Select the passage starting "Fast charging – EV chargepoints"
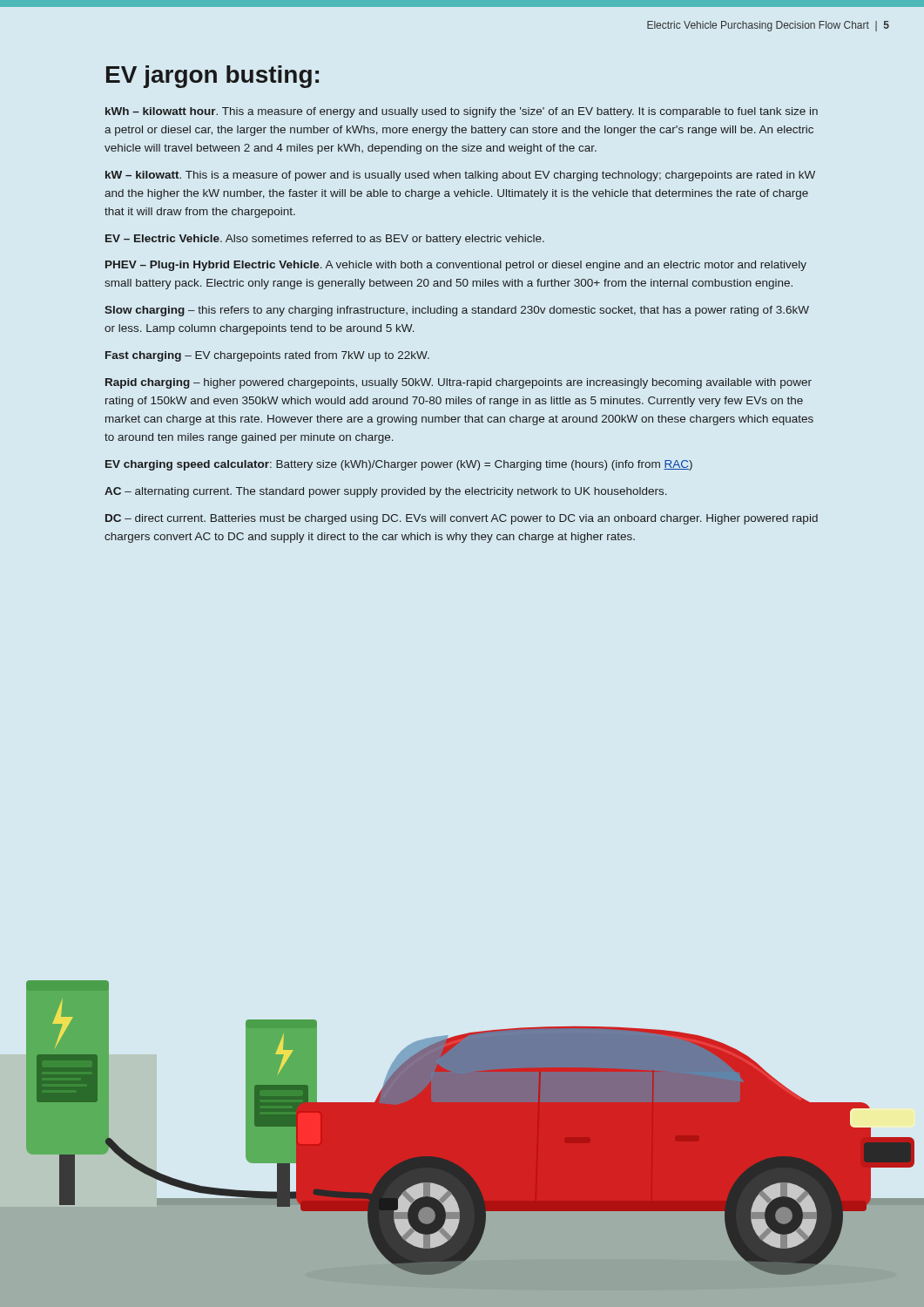This screenshot has width=924, height=1307. (267, 355)
